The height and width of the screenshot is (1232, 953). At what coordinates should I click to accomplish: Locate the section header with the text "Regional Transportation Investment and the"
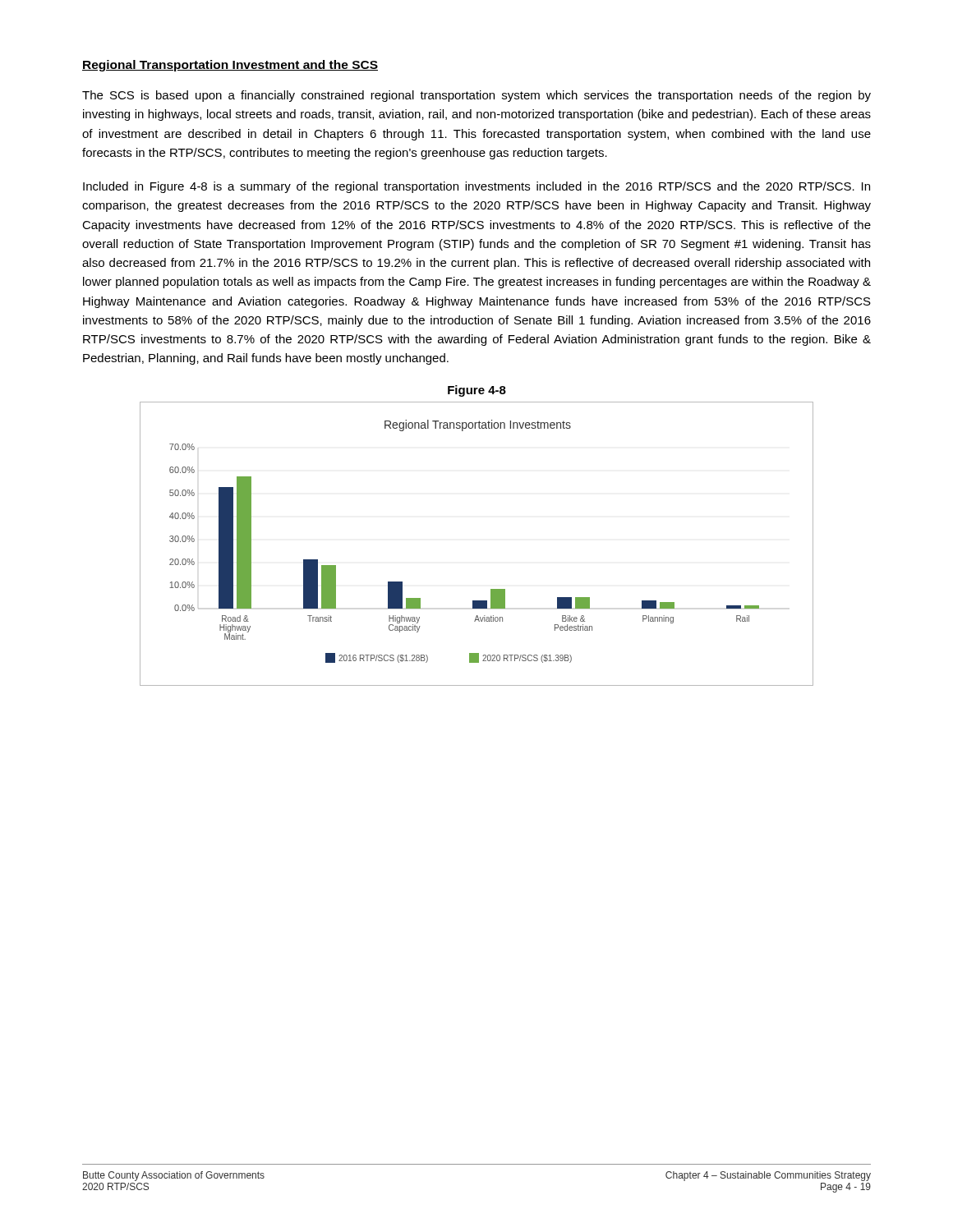pos(230,64)
